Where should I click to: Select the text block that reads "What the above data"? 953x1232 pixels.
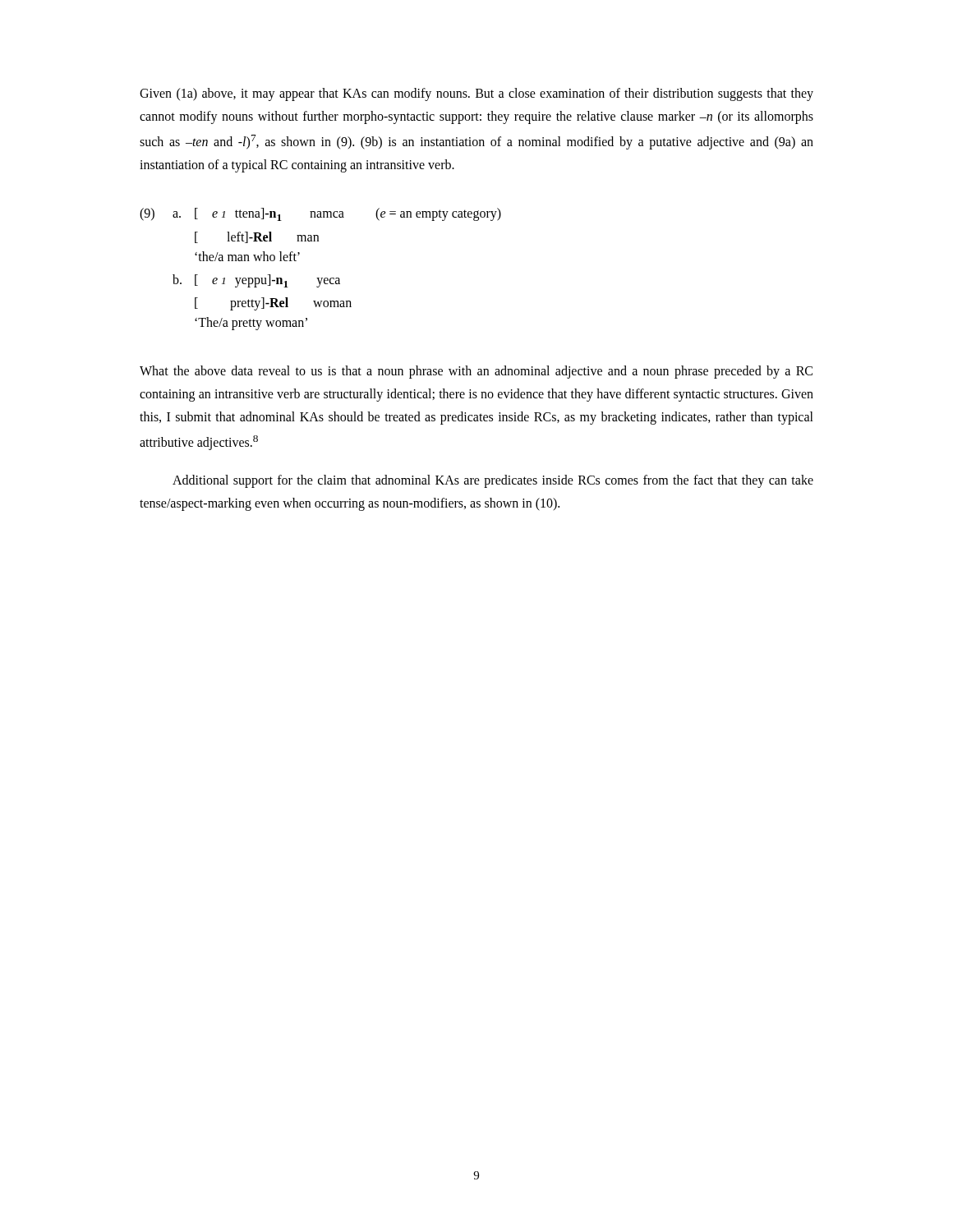(476, 406)
